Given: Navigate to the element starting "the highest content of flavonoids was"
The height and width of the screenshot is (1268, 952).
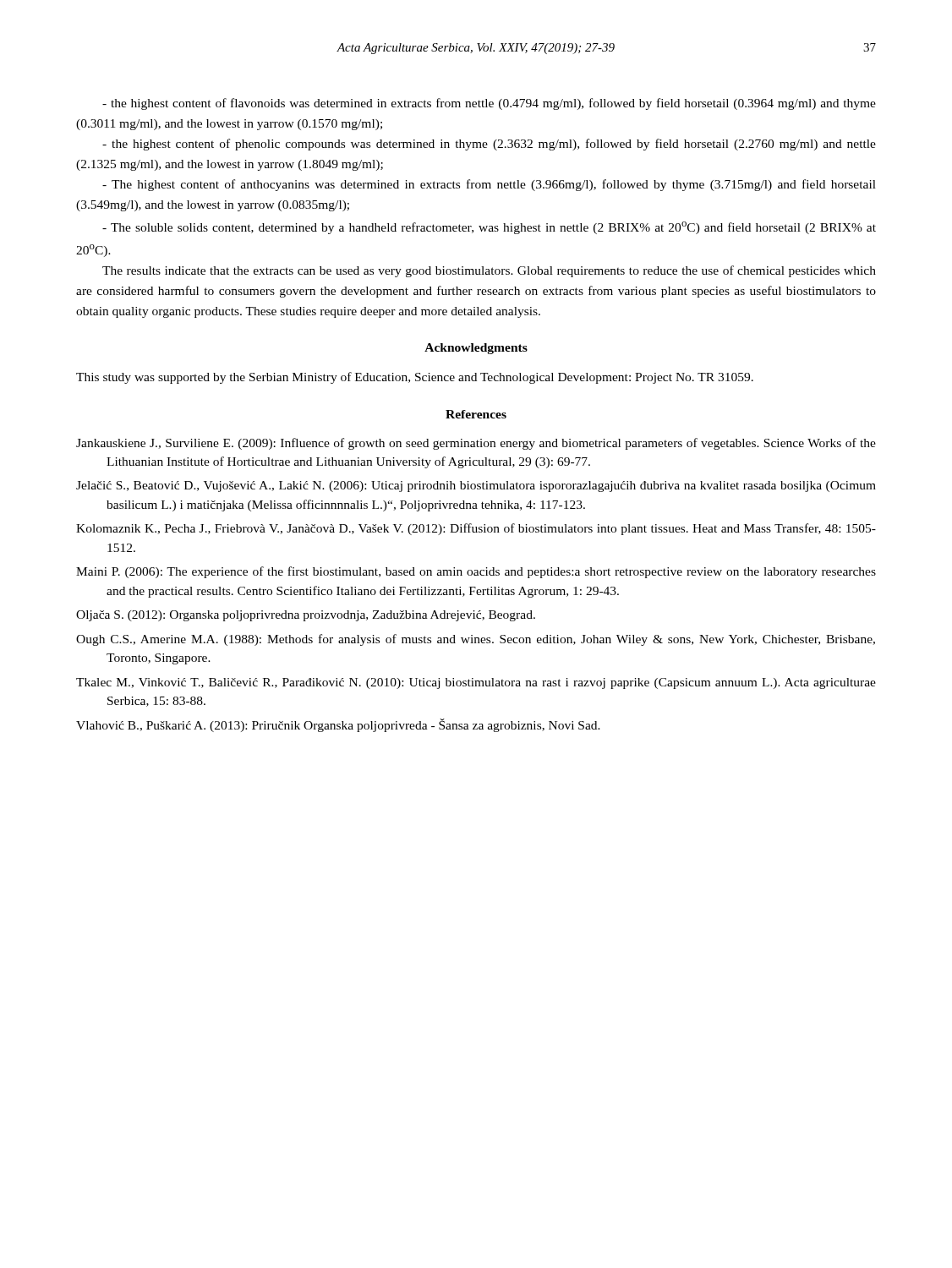Looking at the screenshot, I should [489, 104].
